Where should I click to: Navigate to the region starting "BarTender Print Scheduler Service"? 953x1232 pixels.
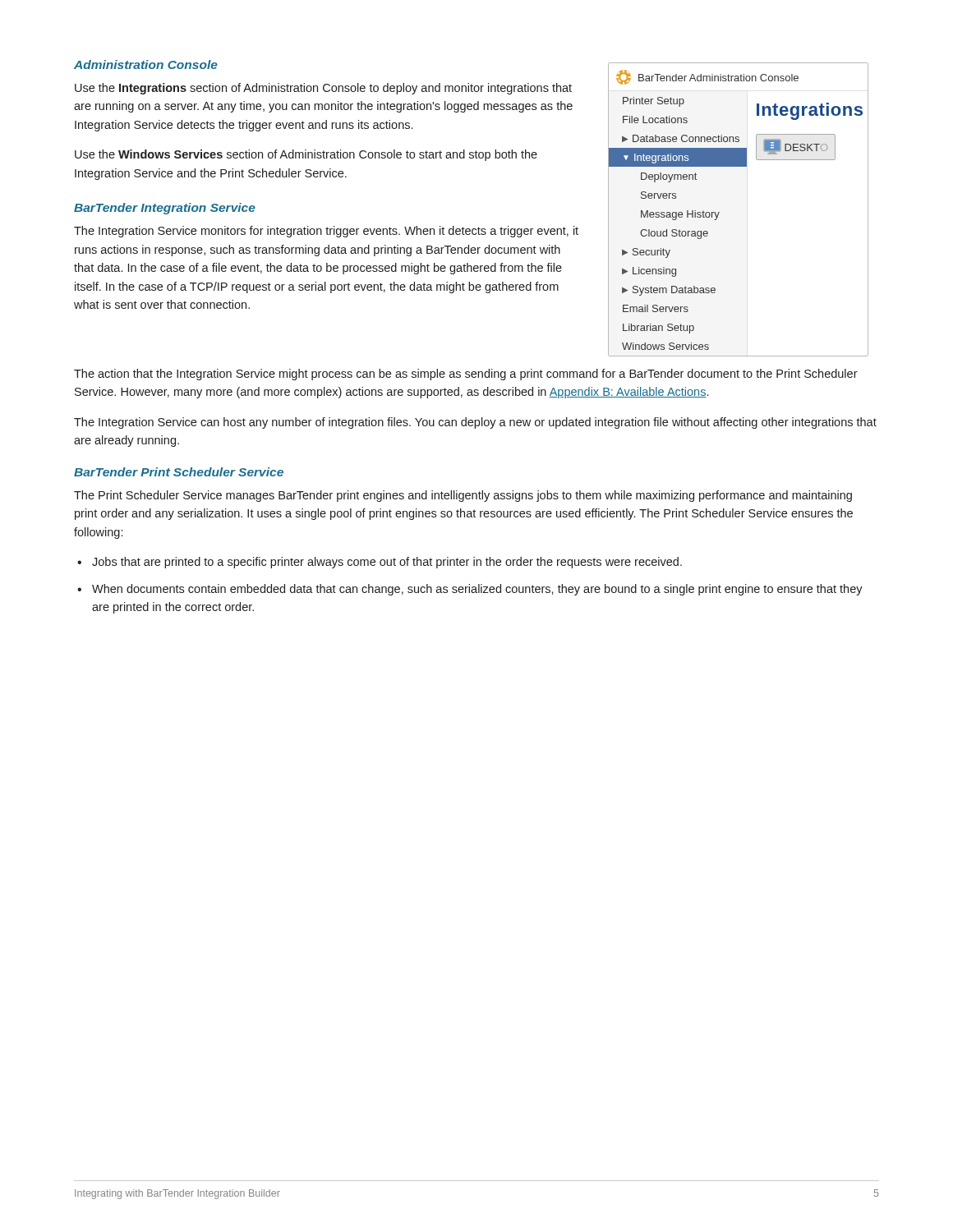point(179,472)
